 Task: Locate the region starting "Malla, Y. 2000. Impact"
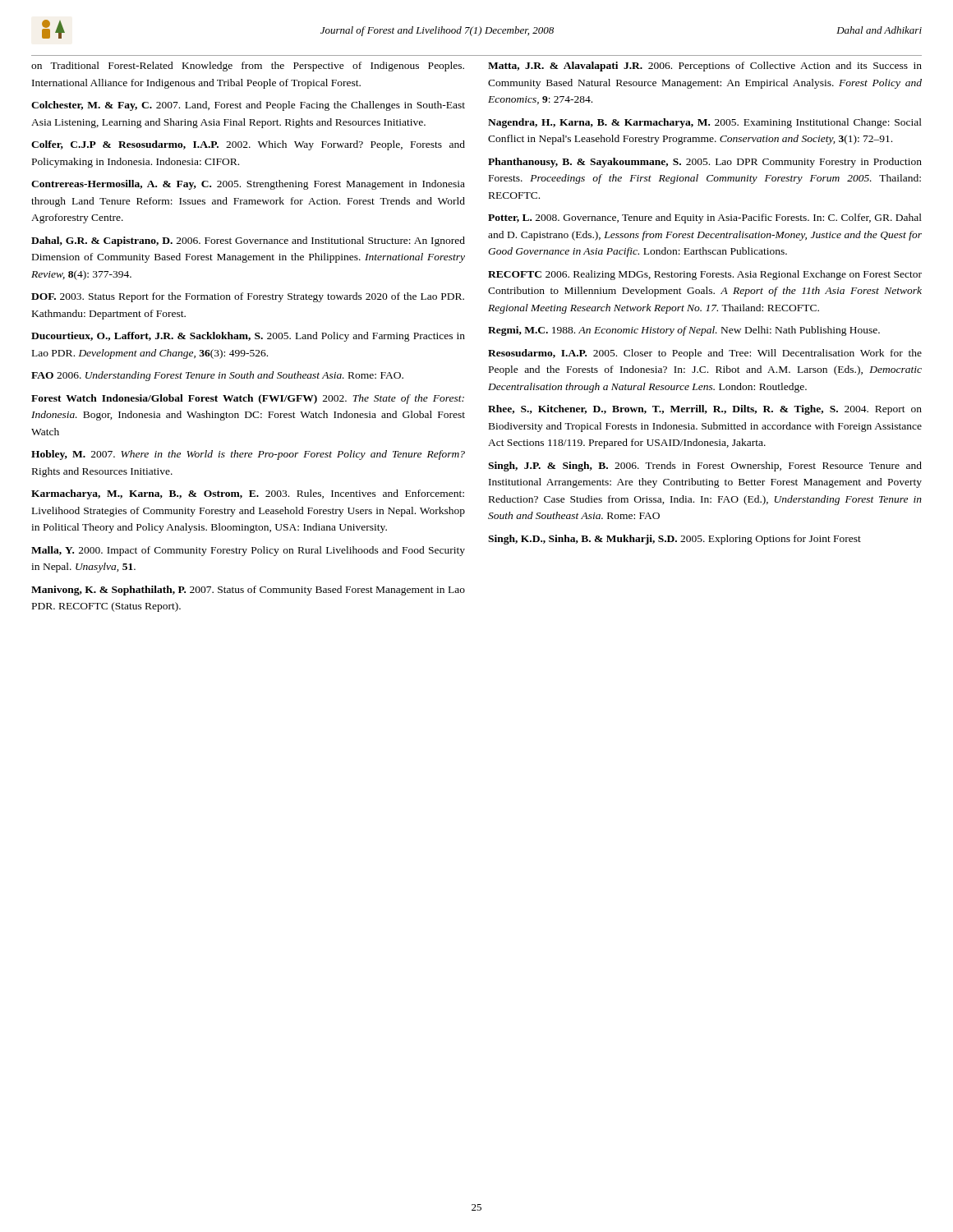click(x=248, y=559)
